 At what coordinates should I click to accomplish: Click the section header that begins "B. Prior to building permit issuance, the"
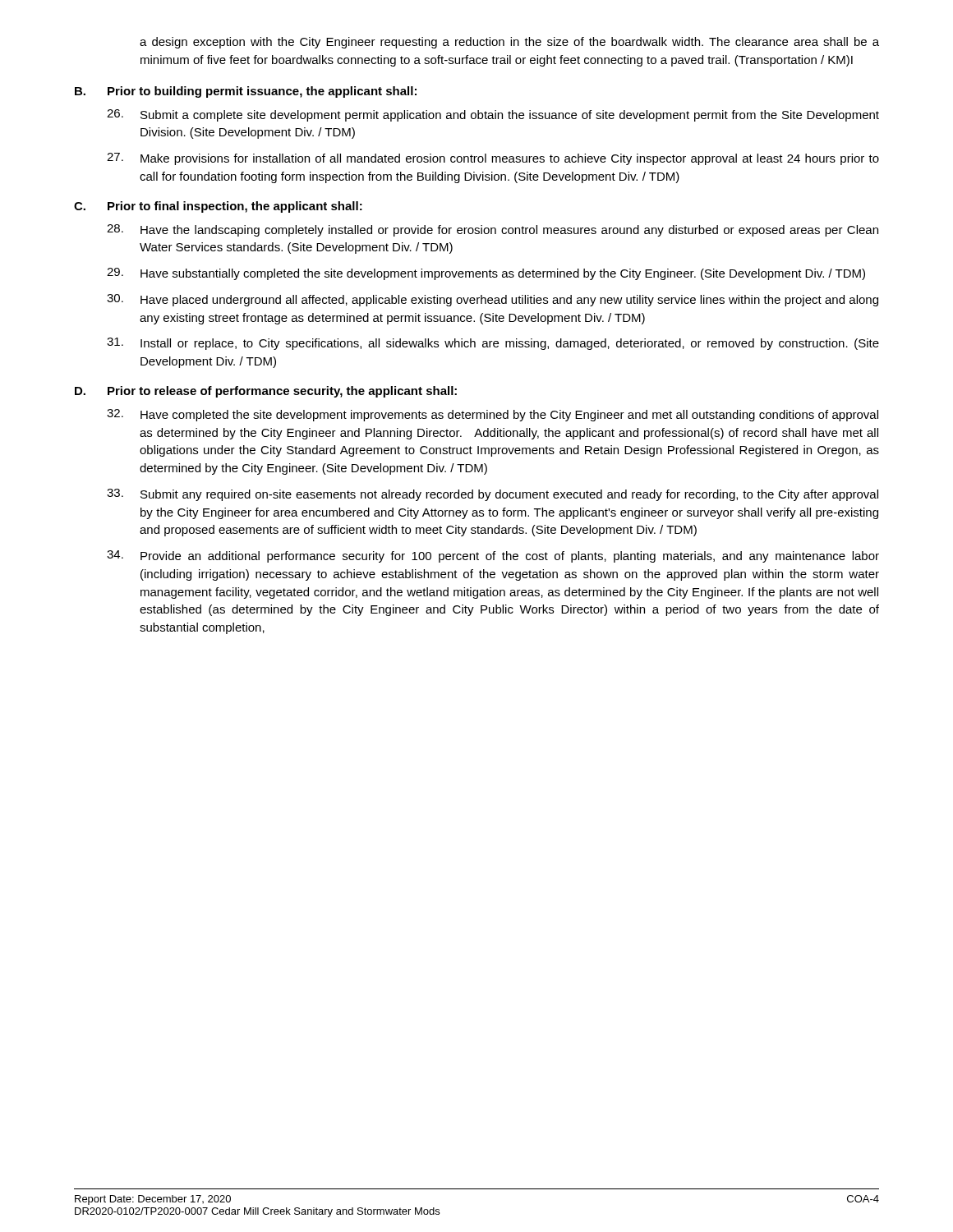pos(246,92)
